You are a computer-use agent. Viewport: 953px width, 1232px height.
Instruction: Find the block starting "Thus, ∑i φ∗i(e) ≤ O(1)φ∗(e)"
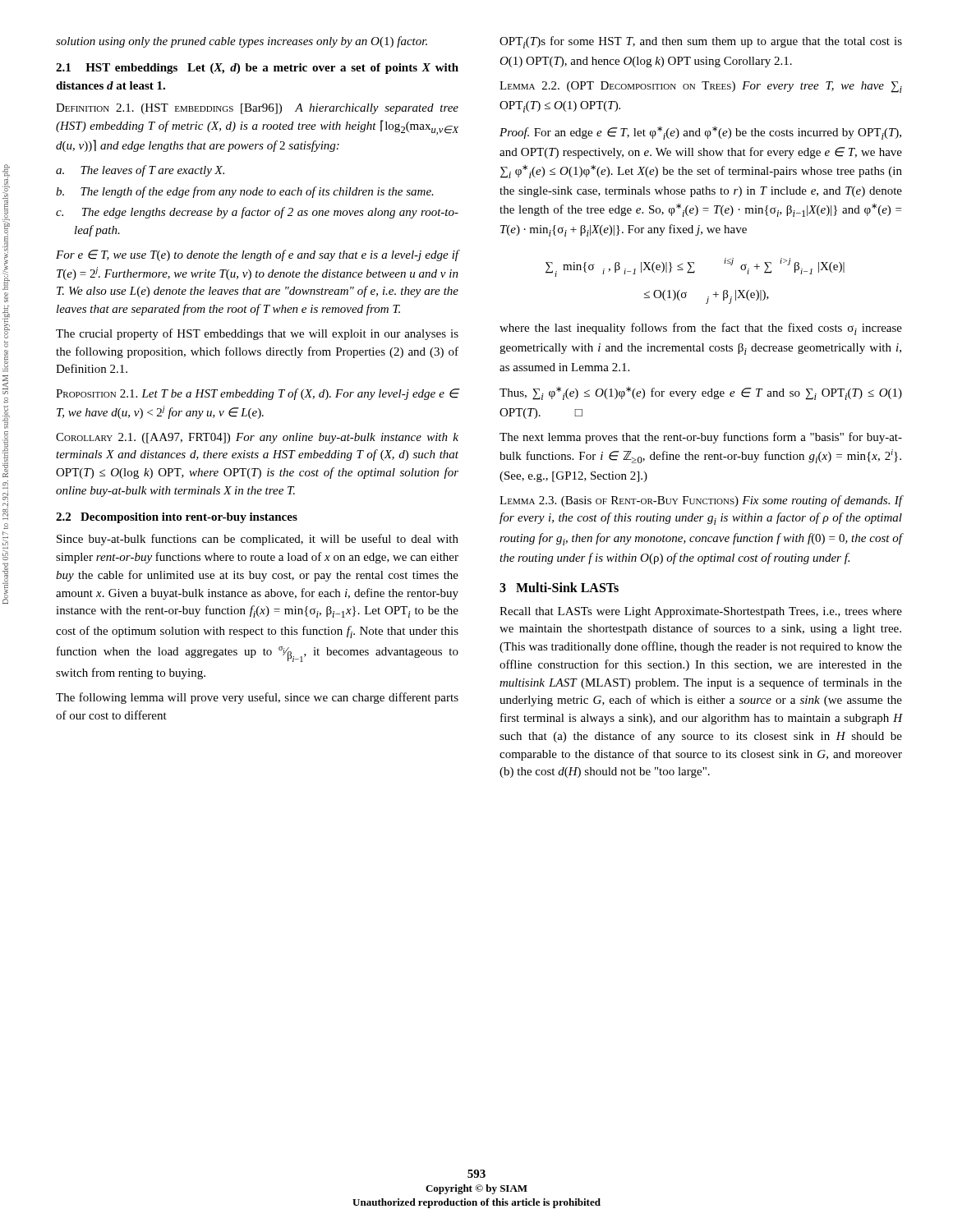701,403
